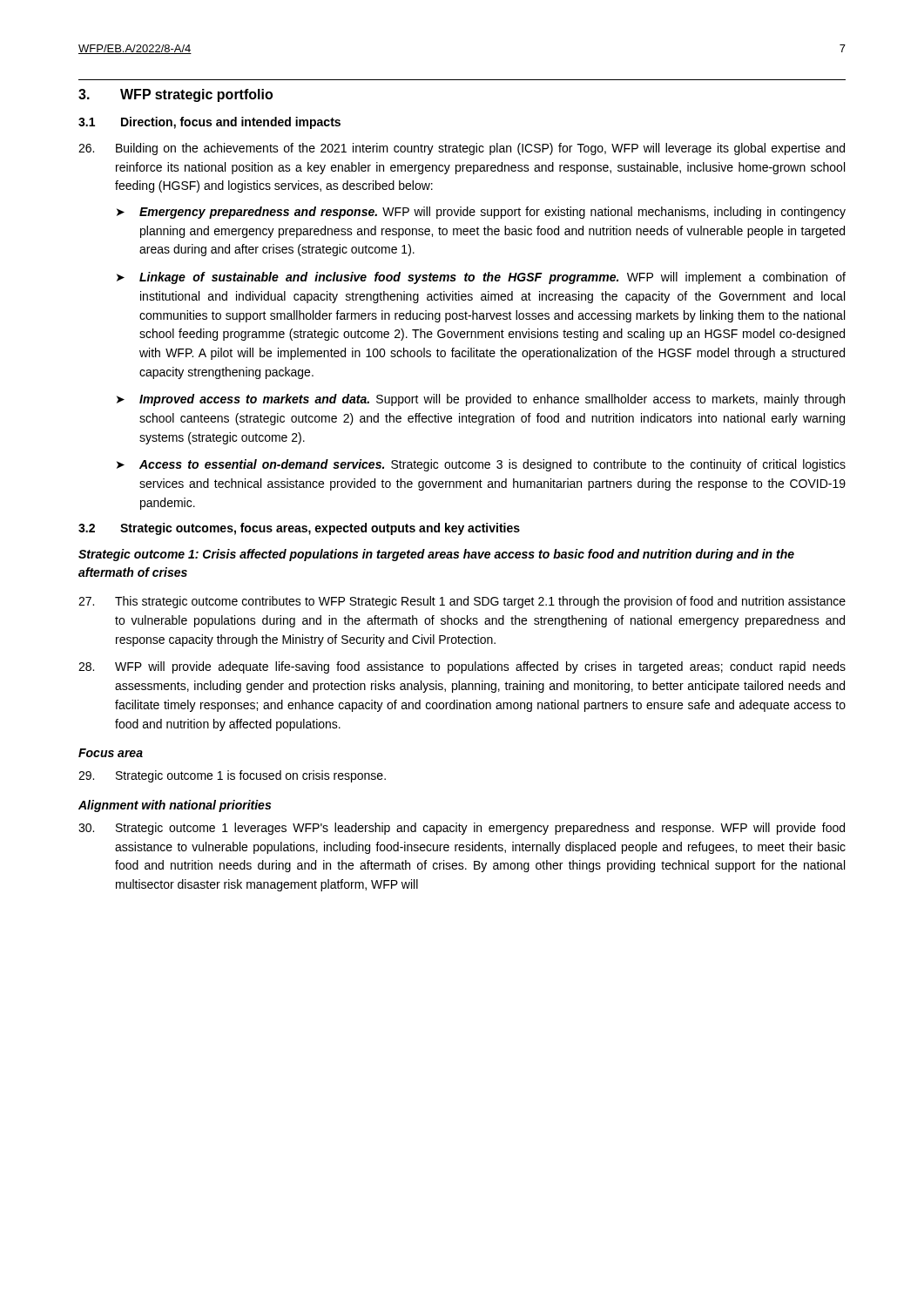Locate the text "3. WFP strategic portfolio"
This screenshot has width=924, height=1307.
[x=462, y=91]
